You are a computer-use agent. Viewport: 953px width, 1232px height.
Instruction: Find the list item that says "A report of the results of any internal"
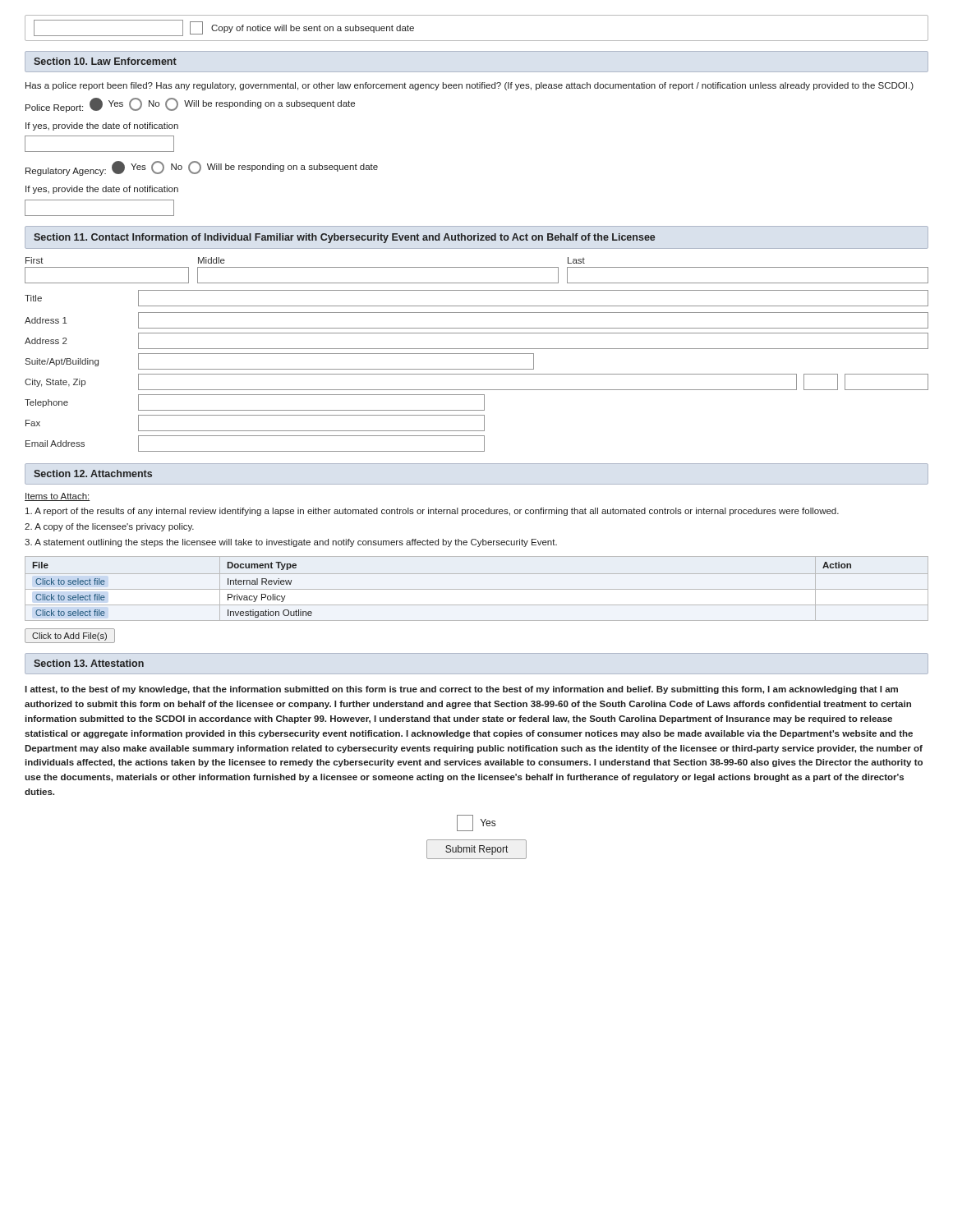(432, 510)
